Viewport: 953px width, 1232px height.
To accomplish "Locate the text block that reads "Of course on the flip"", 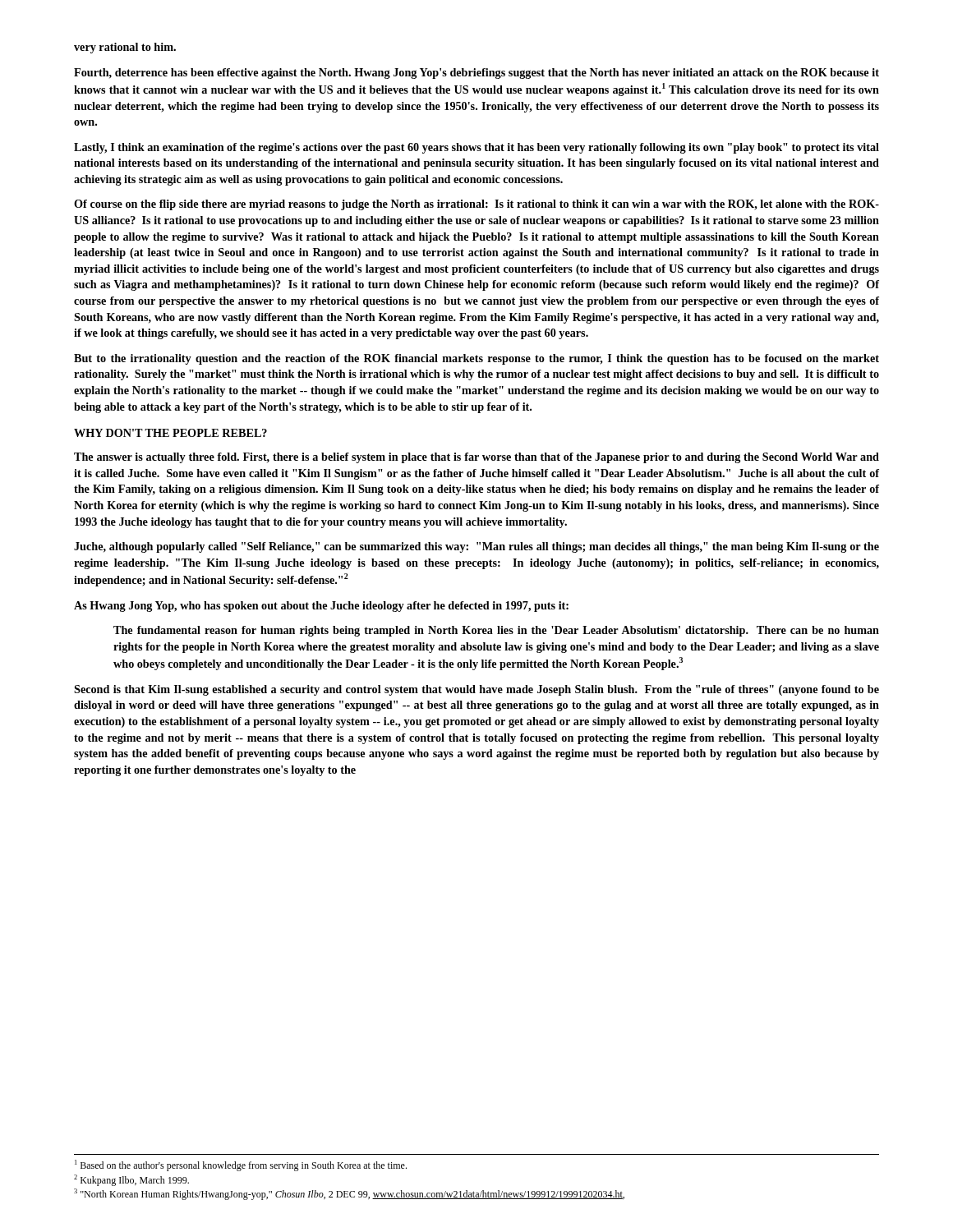I will (476, 268).
